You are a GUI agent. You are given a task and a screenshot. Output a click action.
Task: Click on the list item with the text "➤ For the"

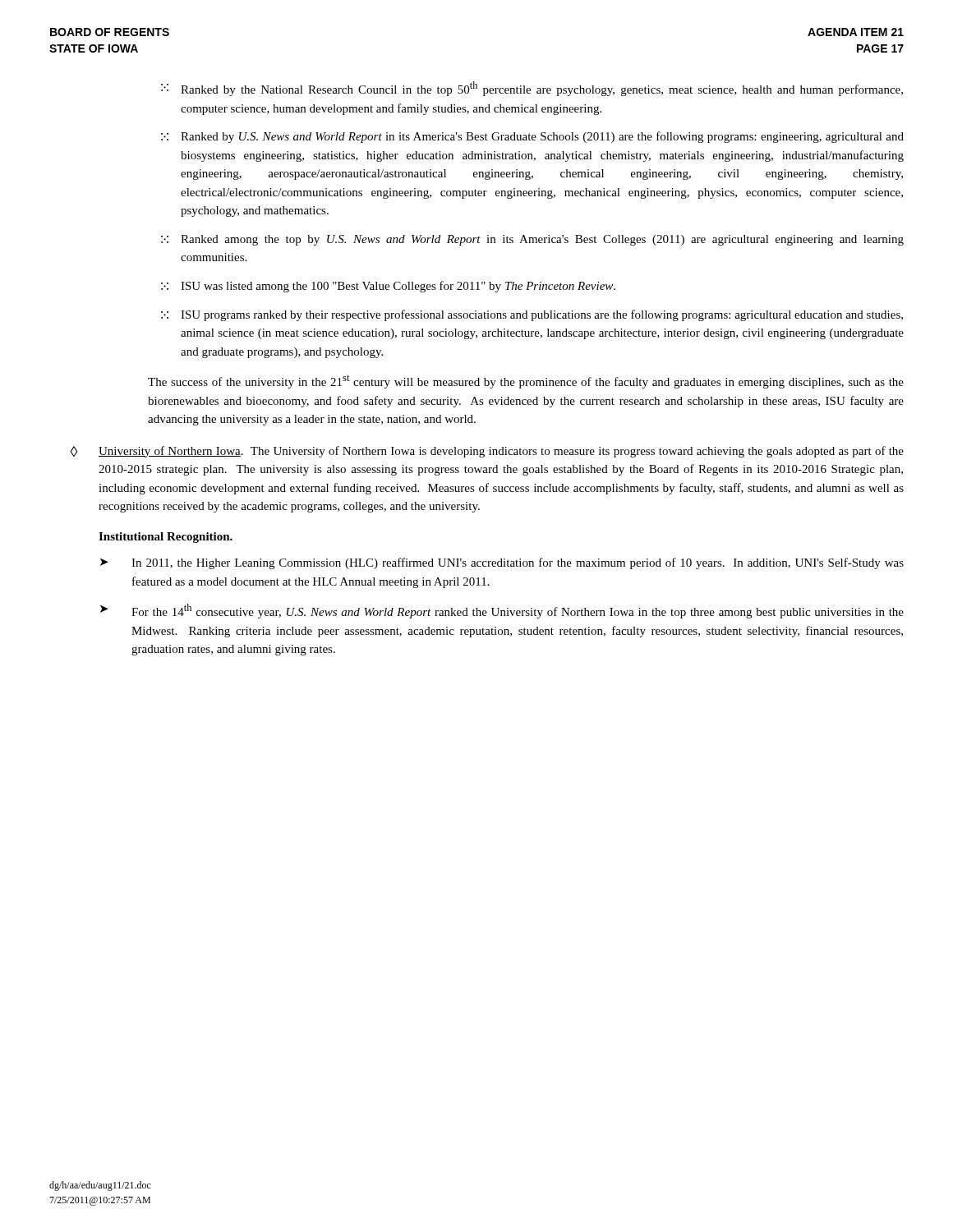pyautogui.click(x=501, y=629)
